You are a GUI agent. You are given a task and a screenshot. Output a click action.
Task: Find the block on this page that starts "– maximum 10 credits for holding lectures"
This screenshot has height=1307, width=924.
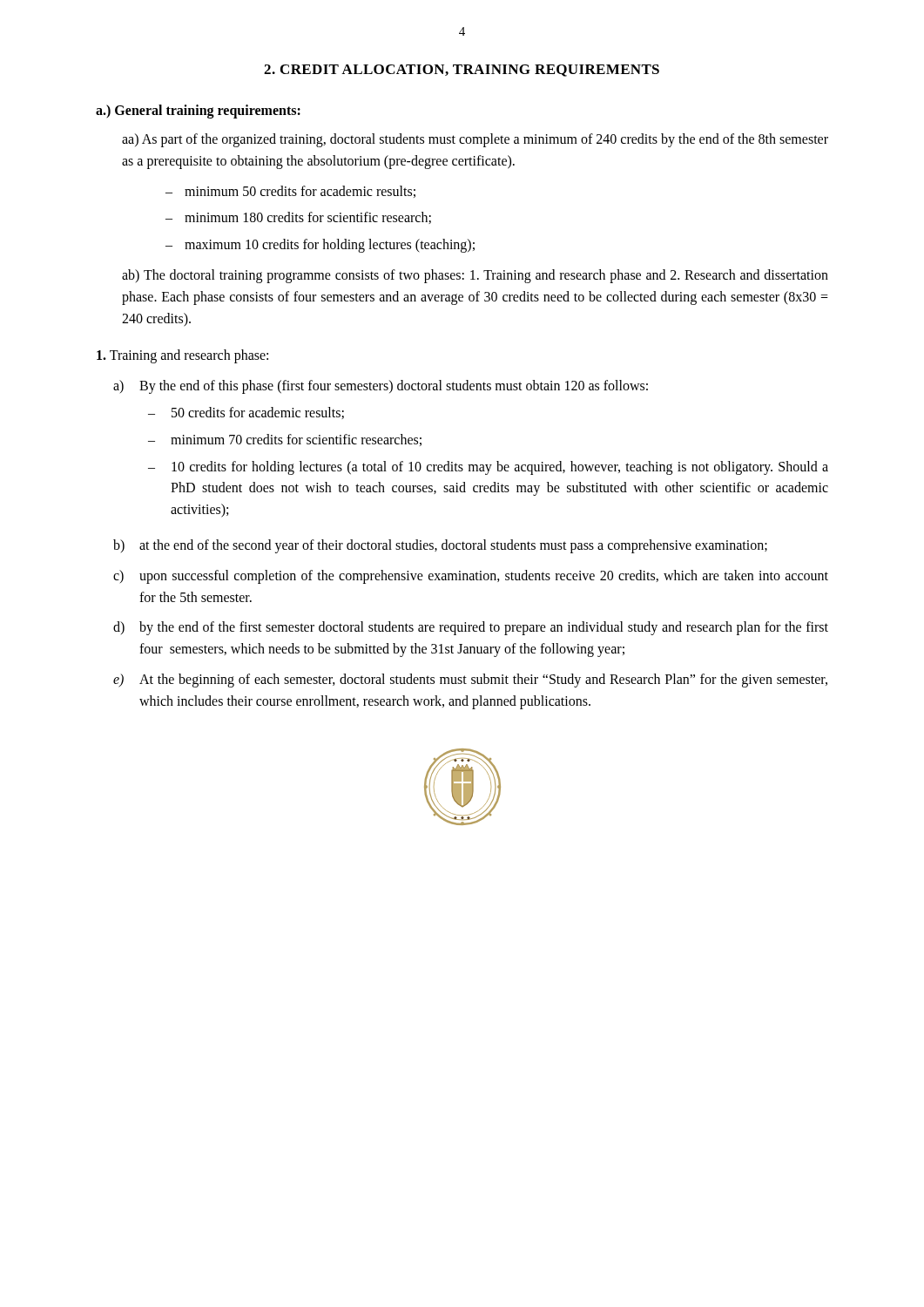pyautogui.click(x=320, y=246)
